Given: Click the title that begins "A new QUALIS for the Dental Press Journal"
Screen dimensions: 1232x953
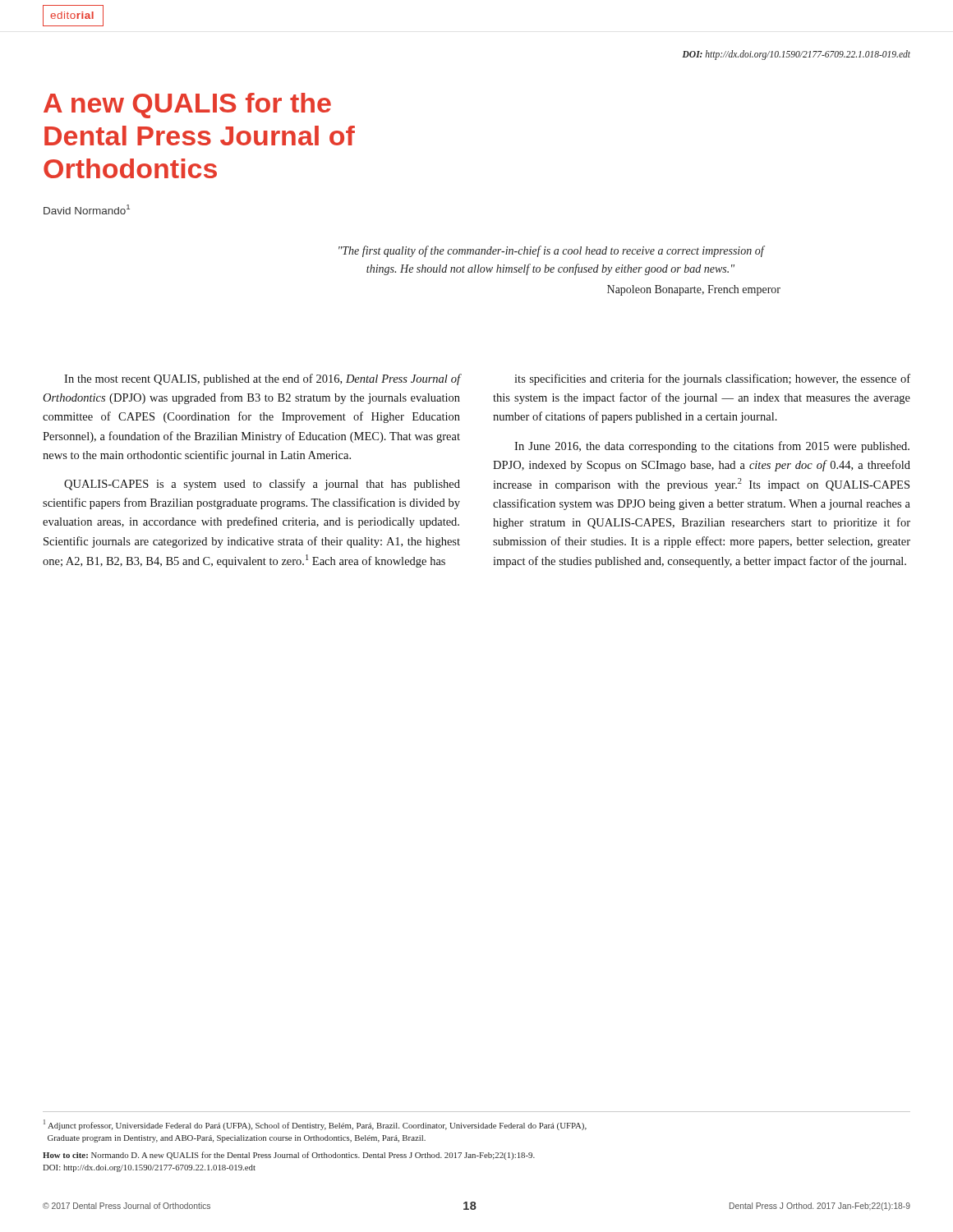Looking at the screenshot, I should tap(281, 136).
